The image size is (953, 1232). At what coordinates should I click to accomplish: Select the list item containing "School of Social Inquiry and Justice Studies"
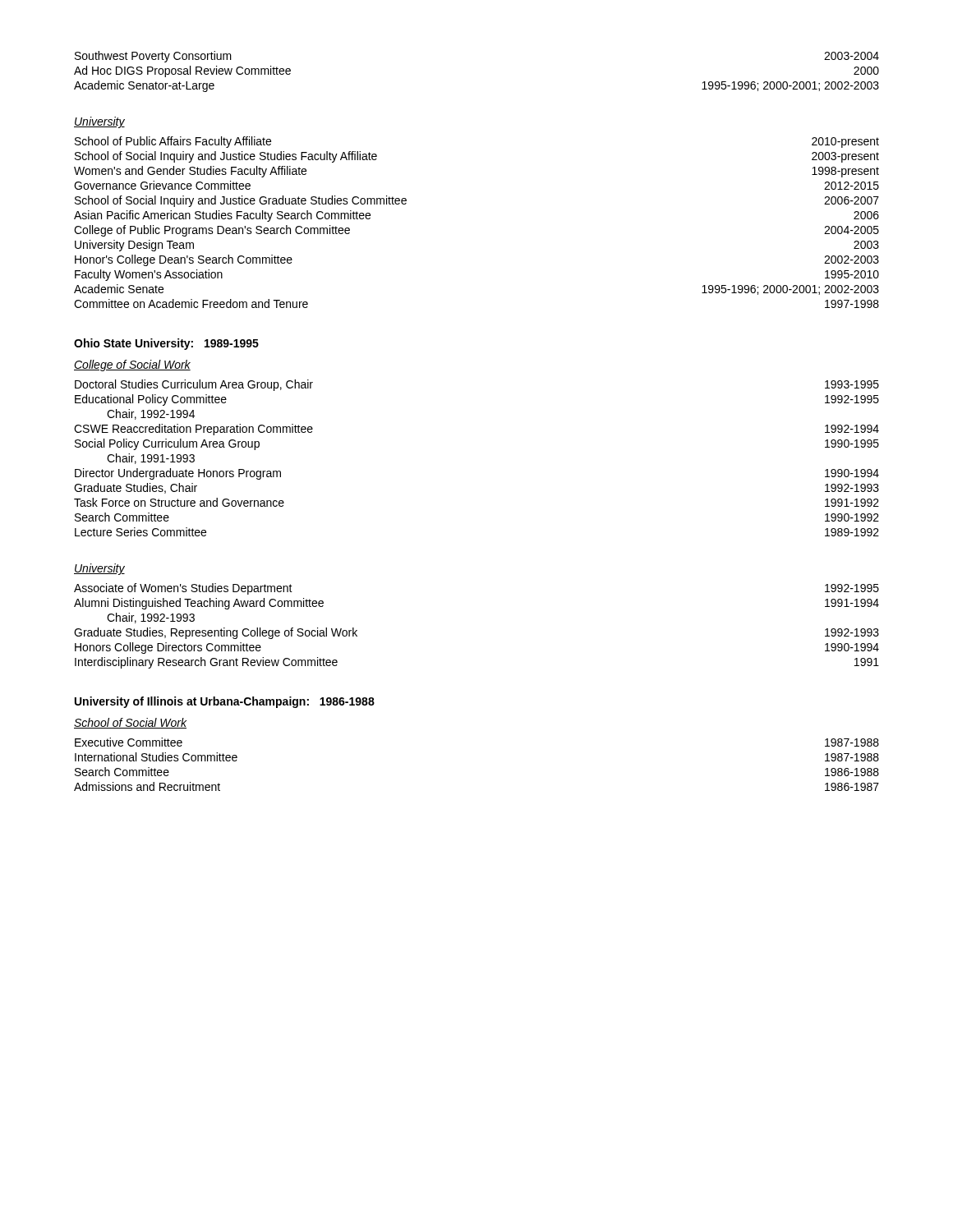[x=227, y=156]
